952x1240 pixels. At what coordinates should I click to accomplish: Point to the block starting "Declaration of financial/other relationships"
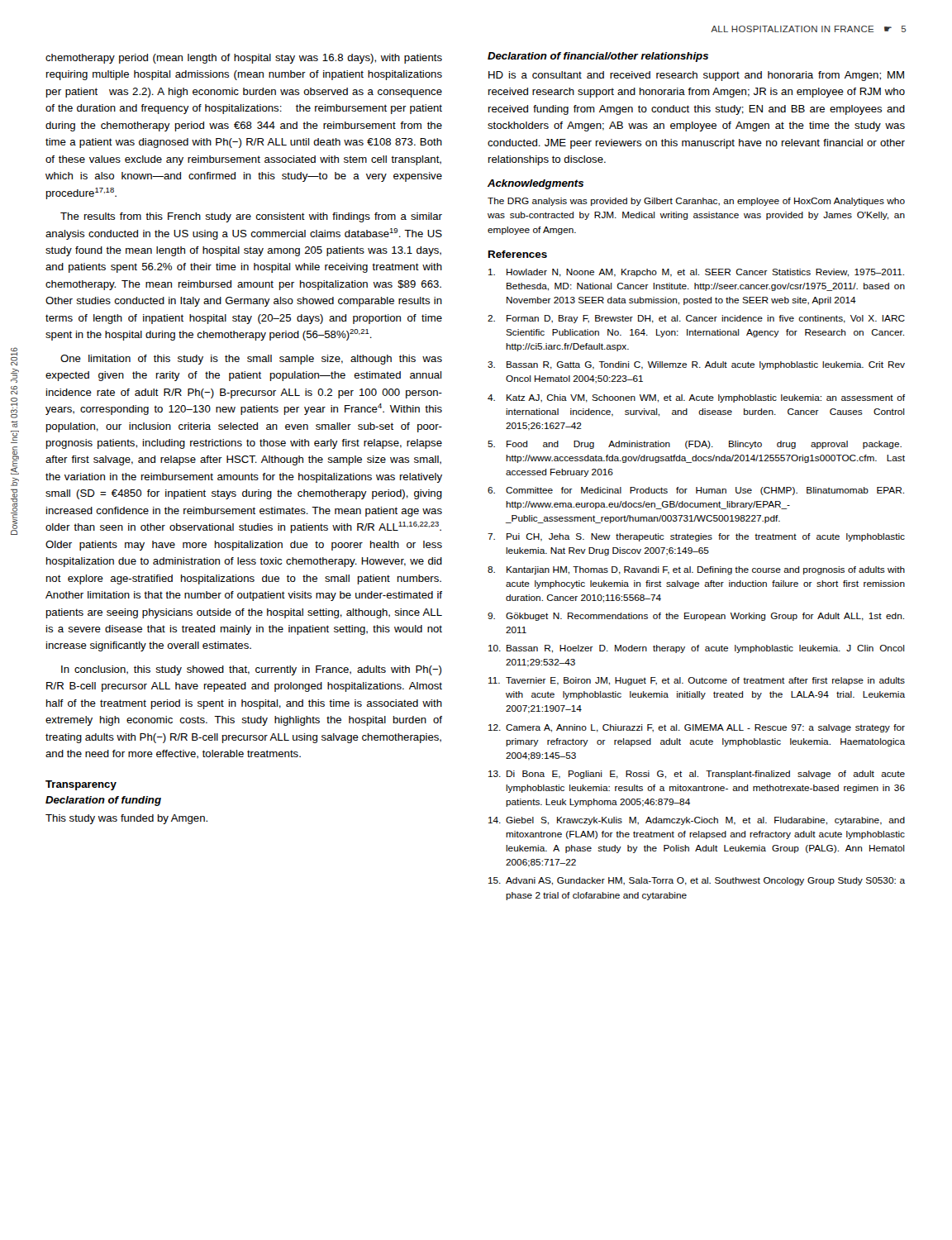click(x=598, y=56)
